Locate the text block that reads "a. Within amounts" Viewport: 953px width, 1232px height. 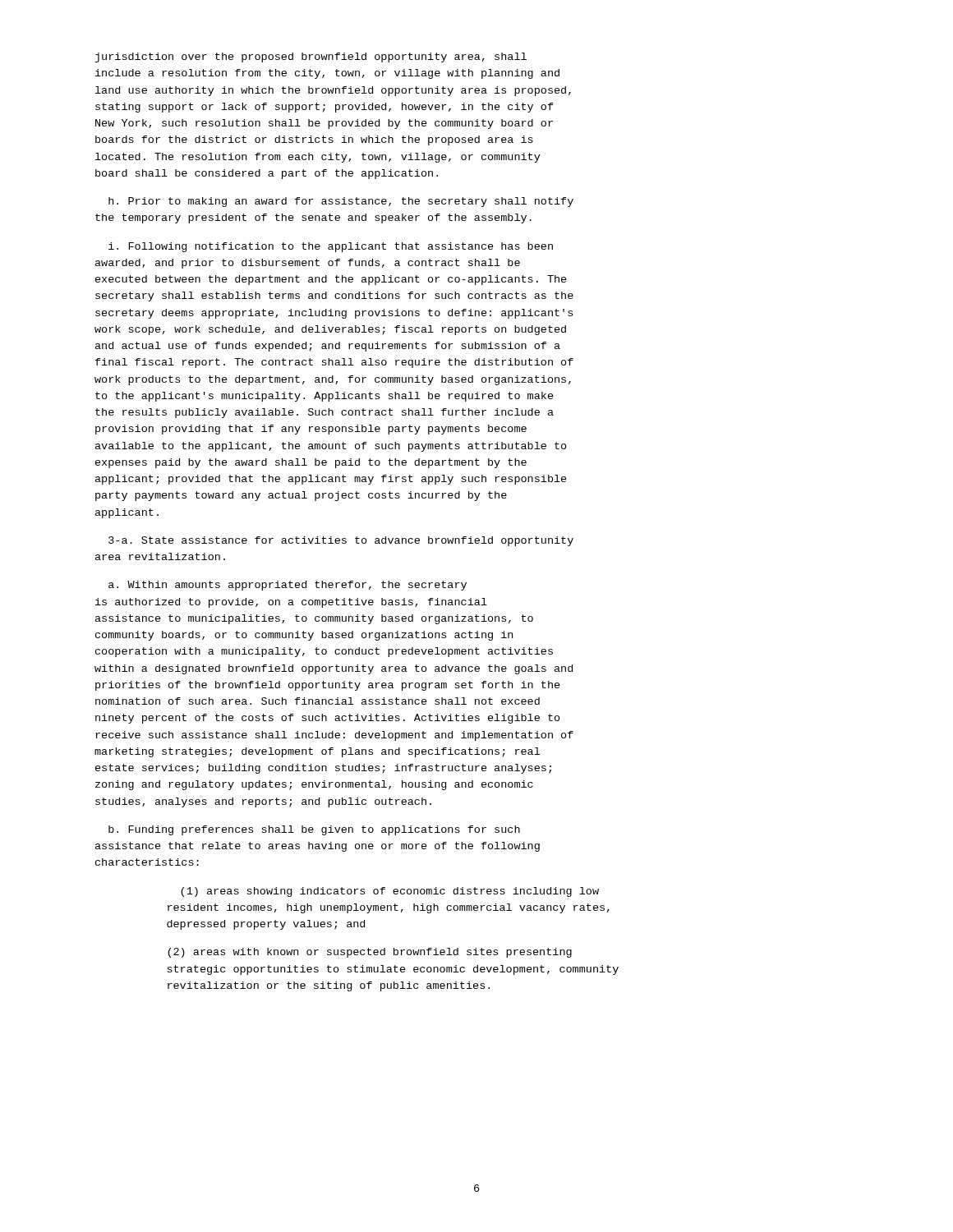pos(334,694)
